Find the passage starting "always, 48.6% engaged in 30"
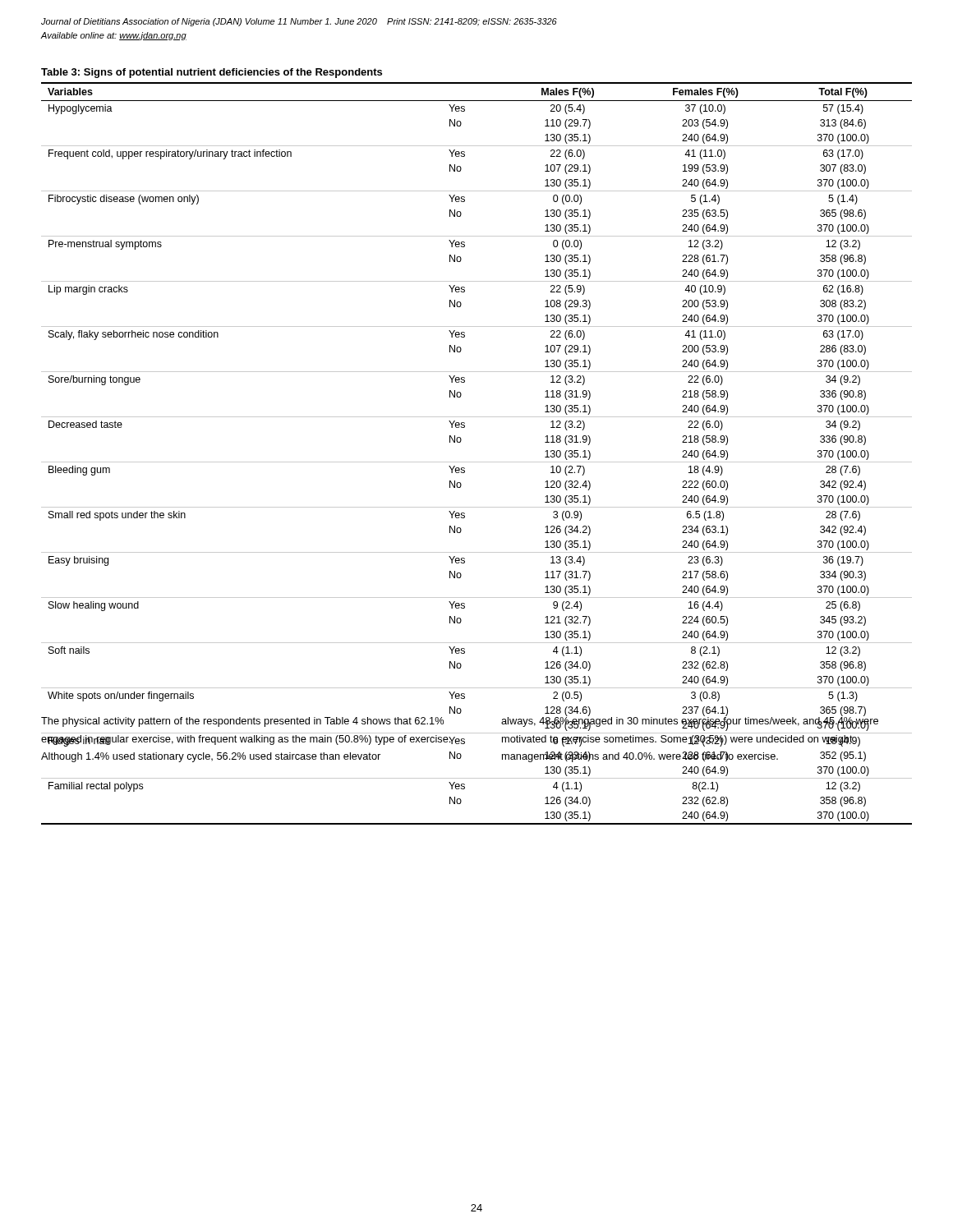This screenshot has width=953, height=1232. [x=690, y=738]
